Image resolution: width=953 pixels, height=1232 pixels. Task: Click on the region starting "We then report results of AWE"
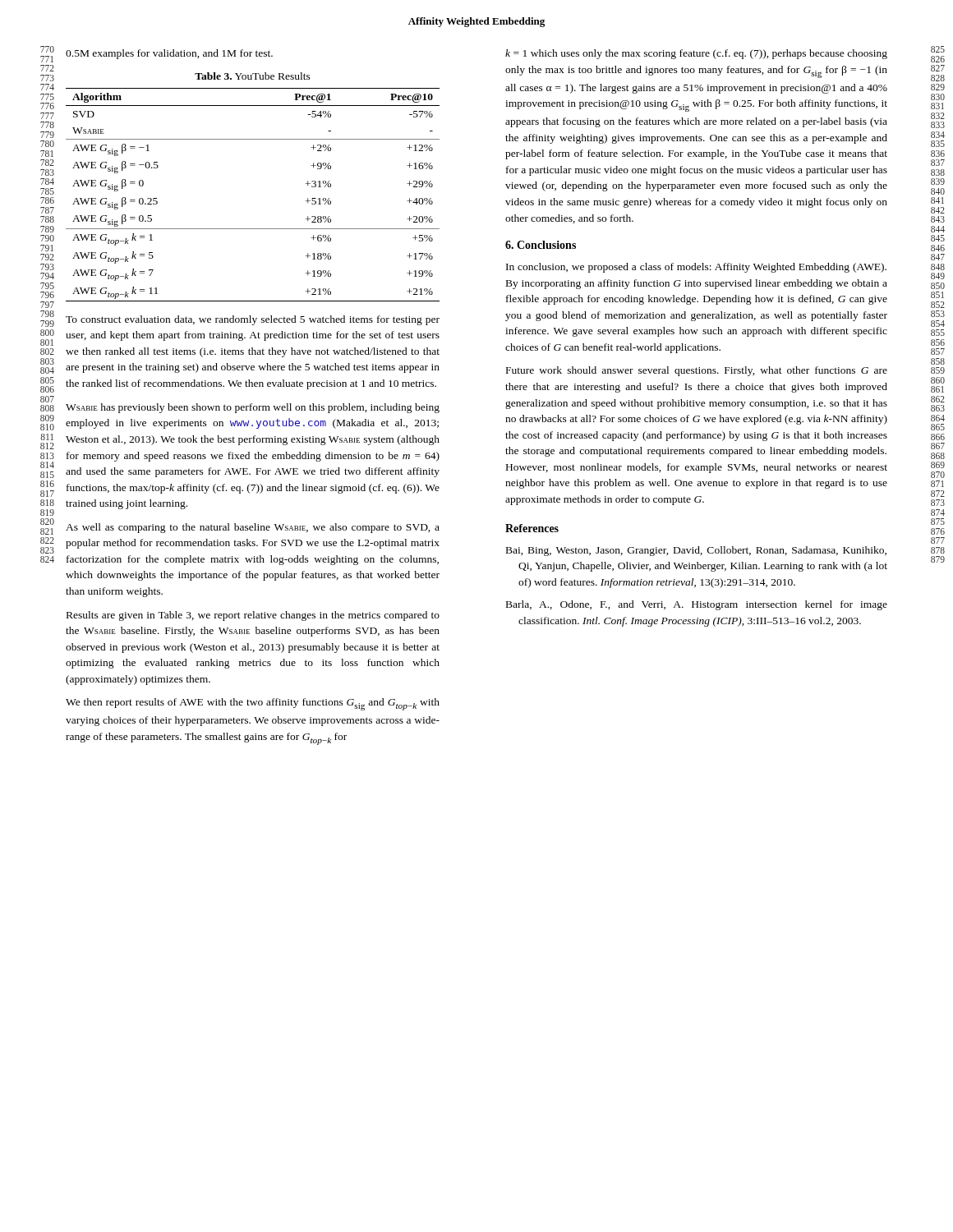coord(253,720)
